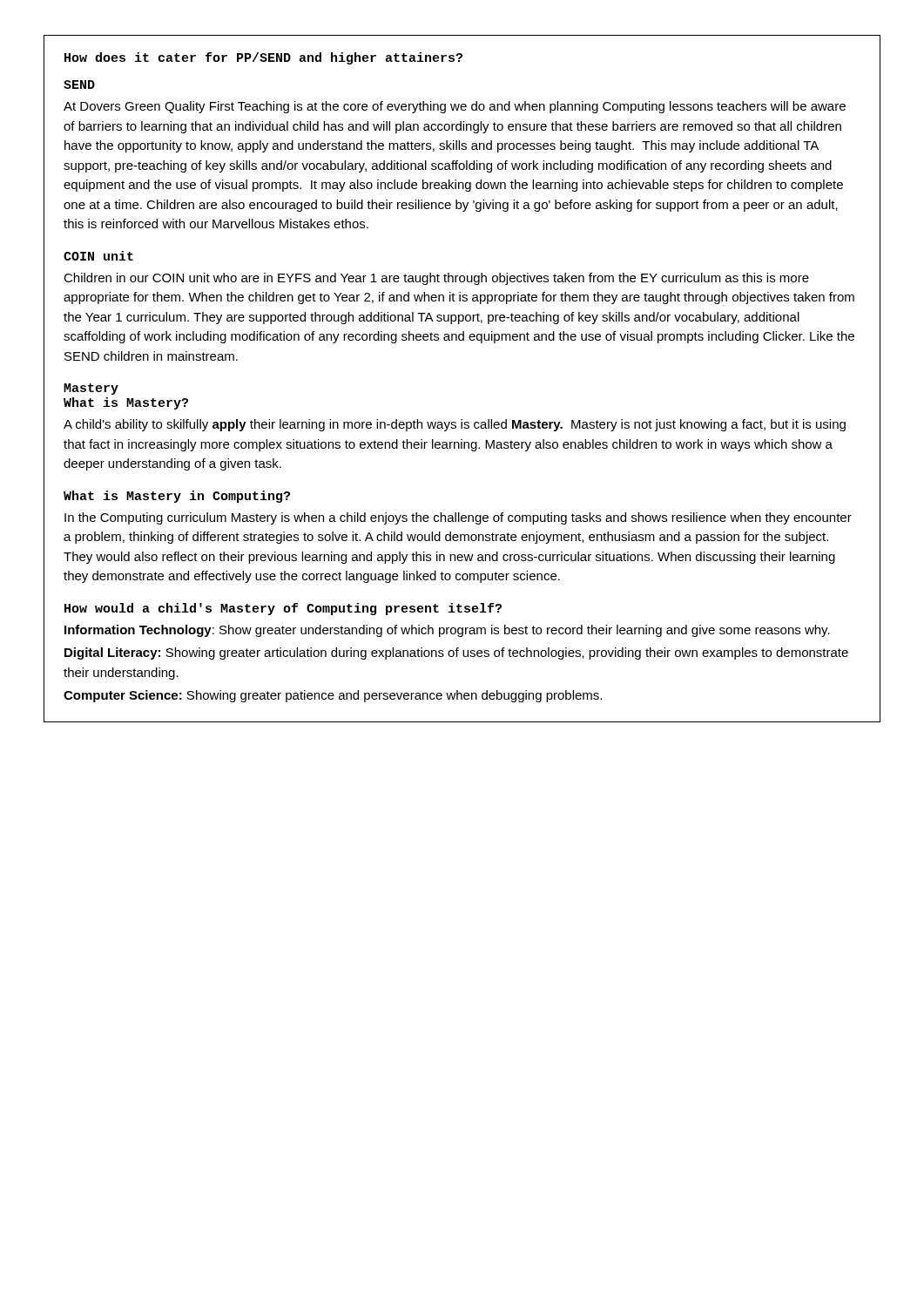This screenshot has height=1307, width=924.
Task: Find the section header on this page that starts "How would a child's Mastery of"
Action: pos(283,609)
